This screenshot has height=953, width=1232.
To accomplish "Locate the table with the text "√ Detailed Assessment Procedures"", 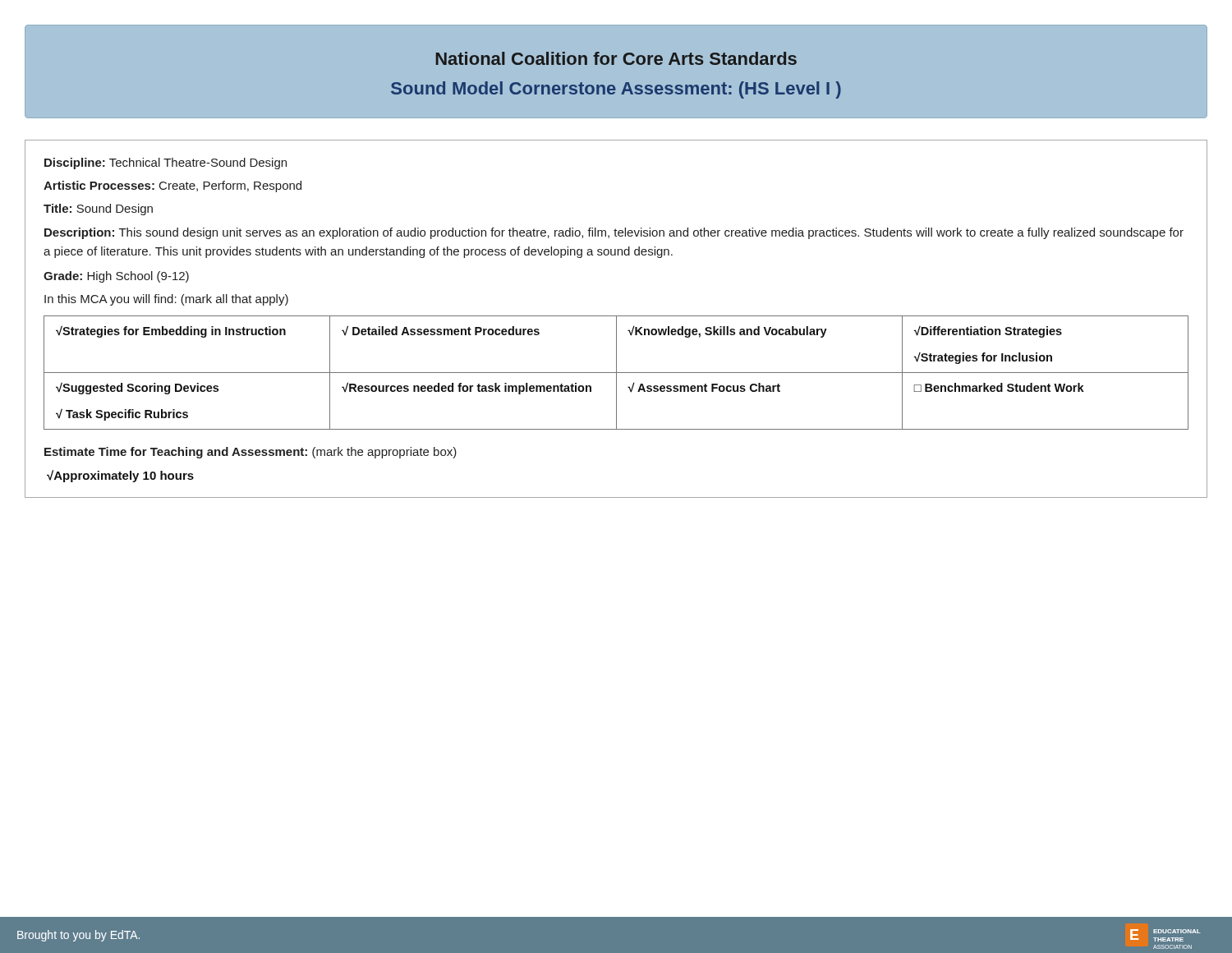I will (x=616, y=372).
